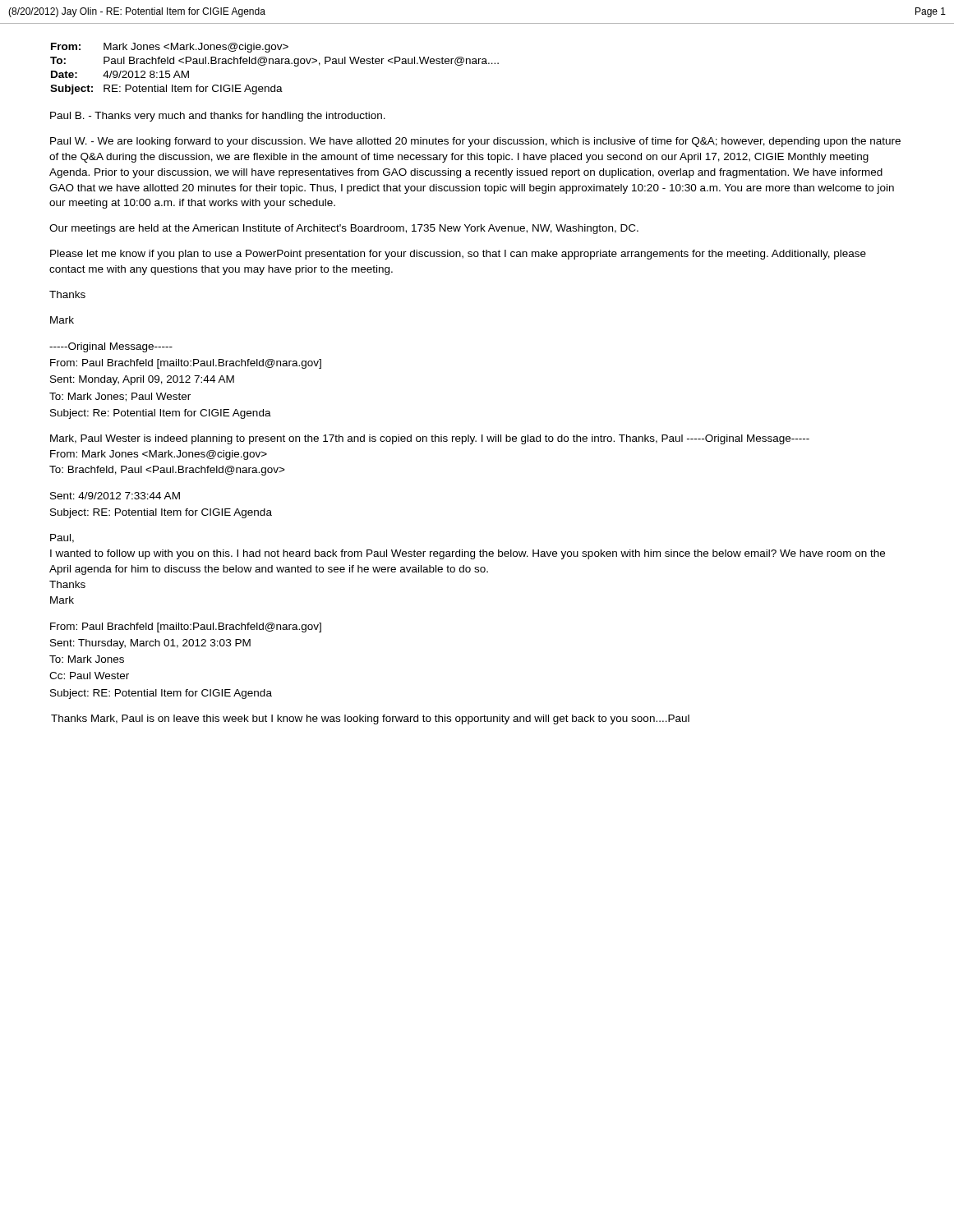Image resolution: width=954 pixels, height=1232 pixels.
Task: Locate the text block starting "Mark, Paul Wester is"
Action: (430, 439)
